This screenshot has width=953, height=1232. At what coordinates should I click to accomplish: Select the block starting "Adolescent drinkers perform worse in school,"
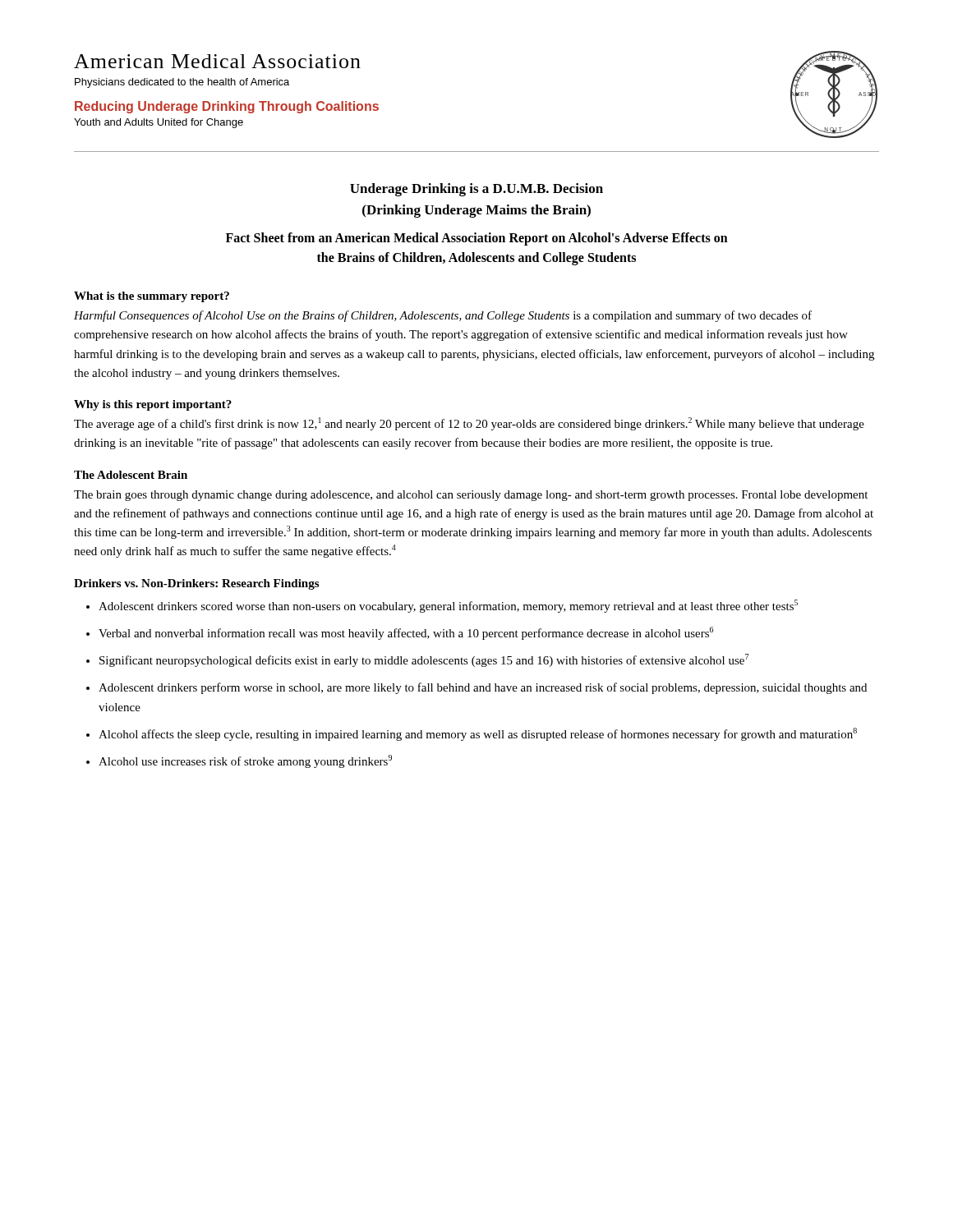(x=483, y=697)
